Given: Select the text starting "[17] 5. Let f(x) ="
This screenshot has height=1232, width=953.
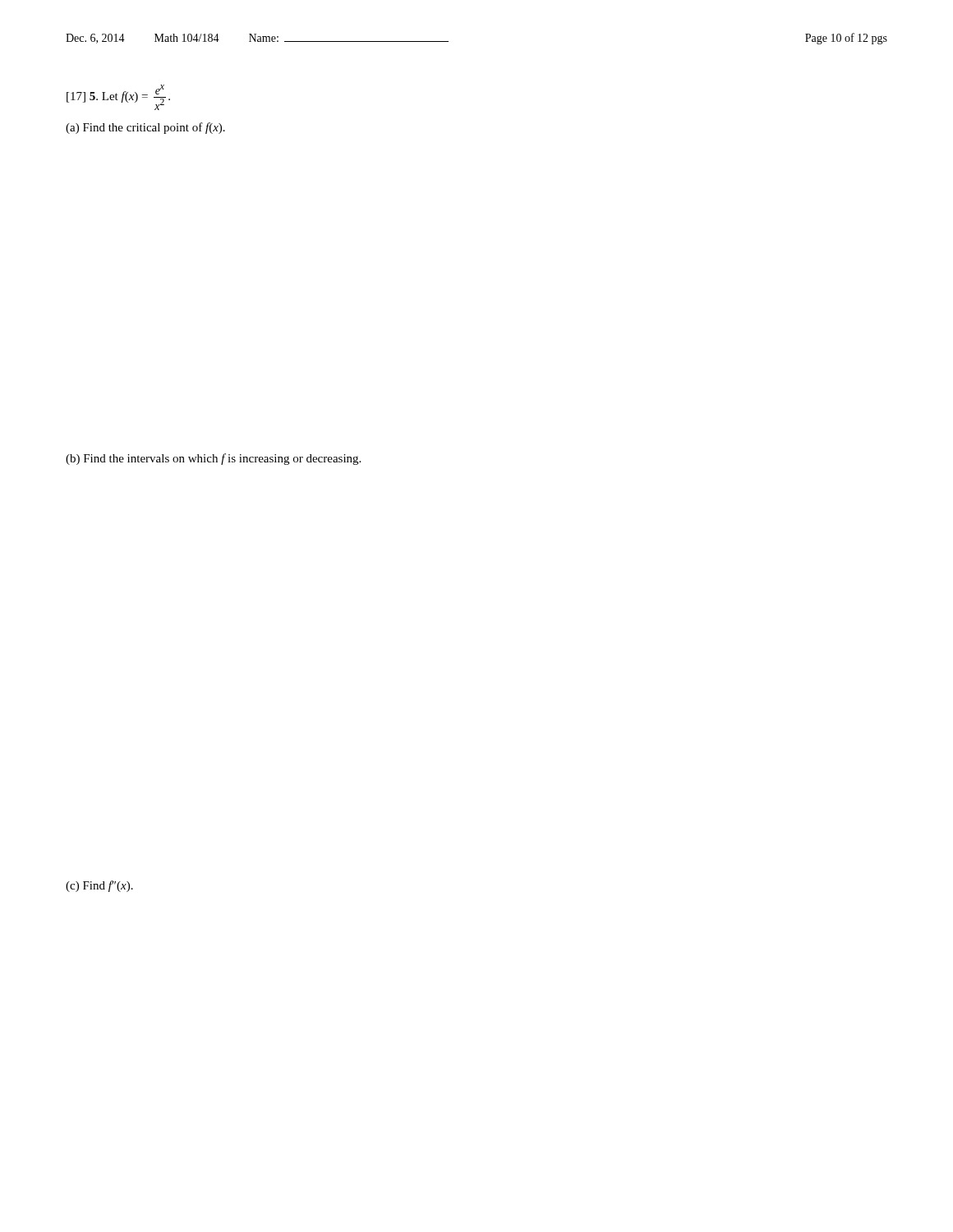Looking at the screenshot, I should pyautogui.click(x=118, y=97).
